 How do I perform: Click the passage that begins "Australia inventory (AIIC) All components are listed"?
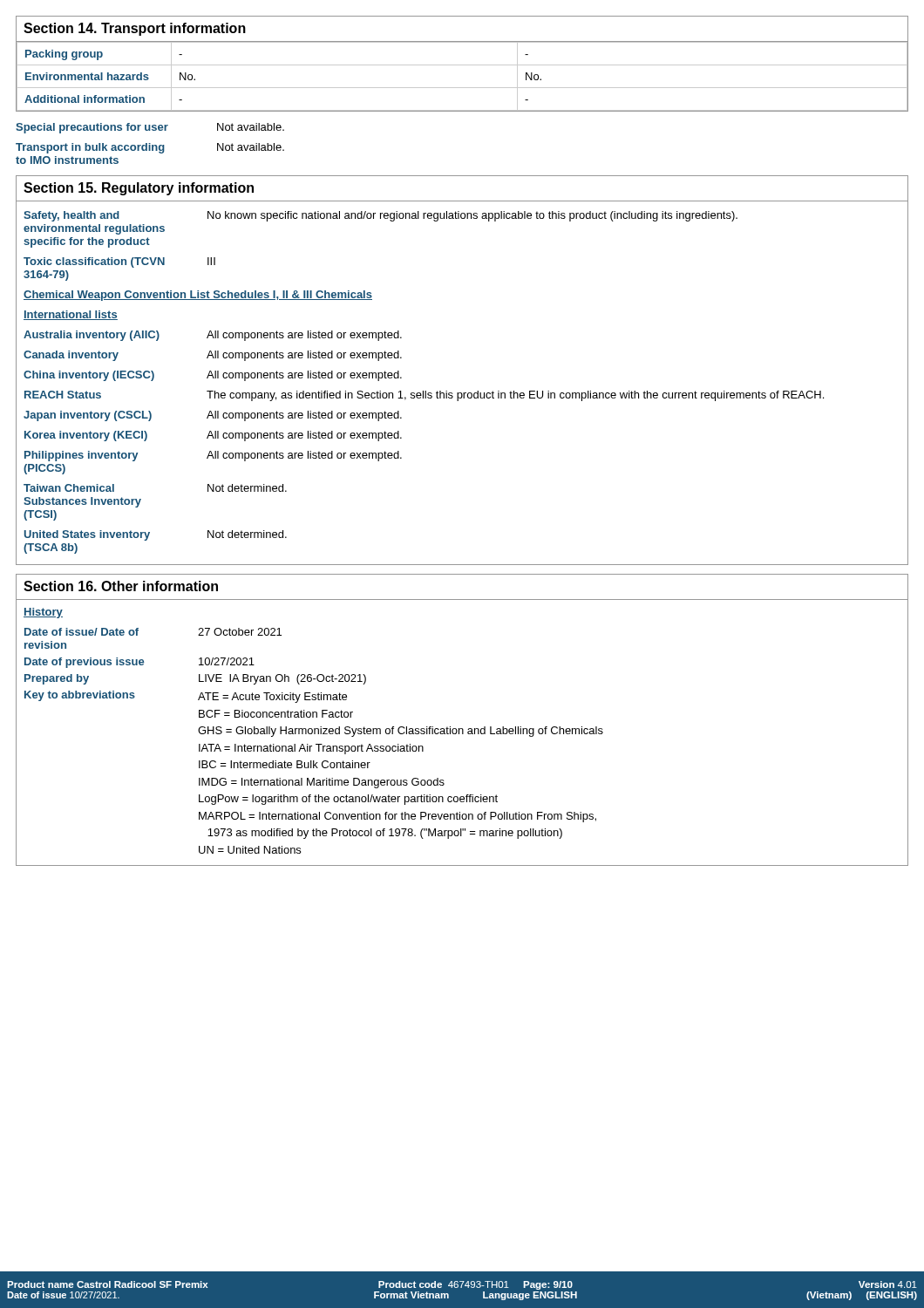click(x=213, y=336)
